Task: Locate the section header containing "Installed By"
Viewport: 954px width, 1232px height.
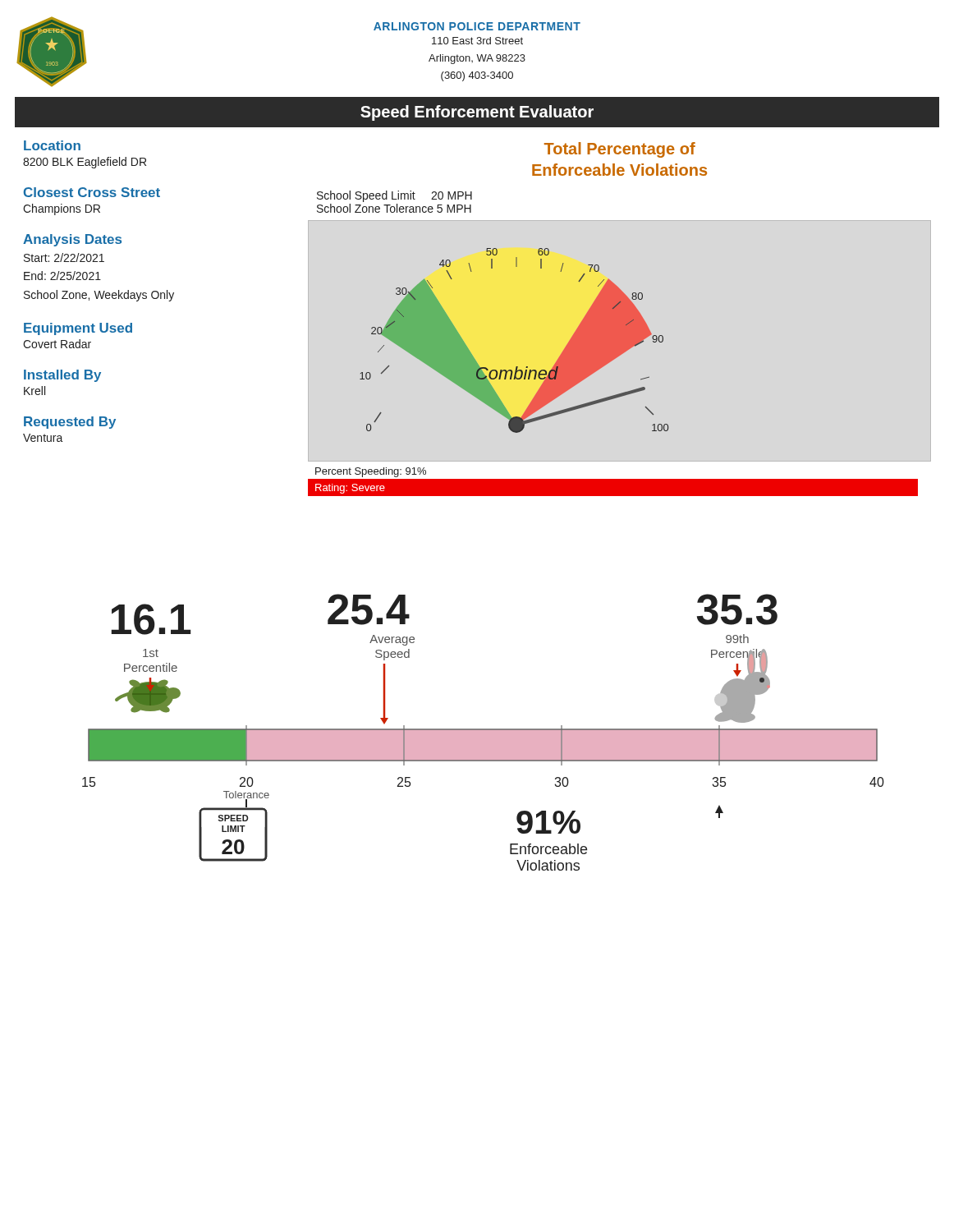Action: pyautogui.click(x=62, y=375)
